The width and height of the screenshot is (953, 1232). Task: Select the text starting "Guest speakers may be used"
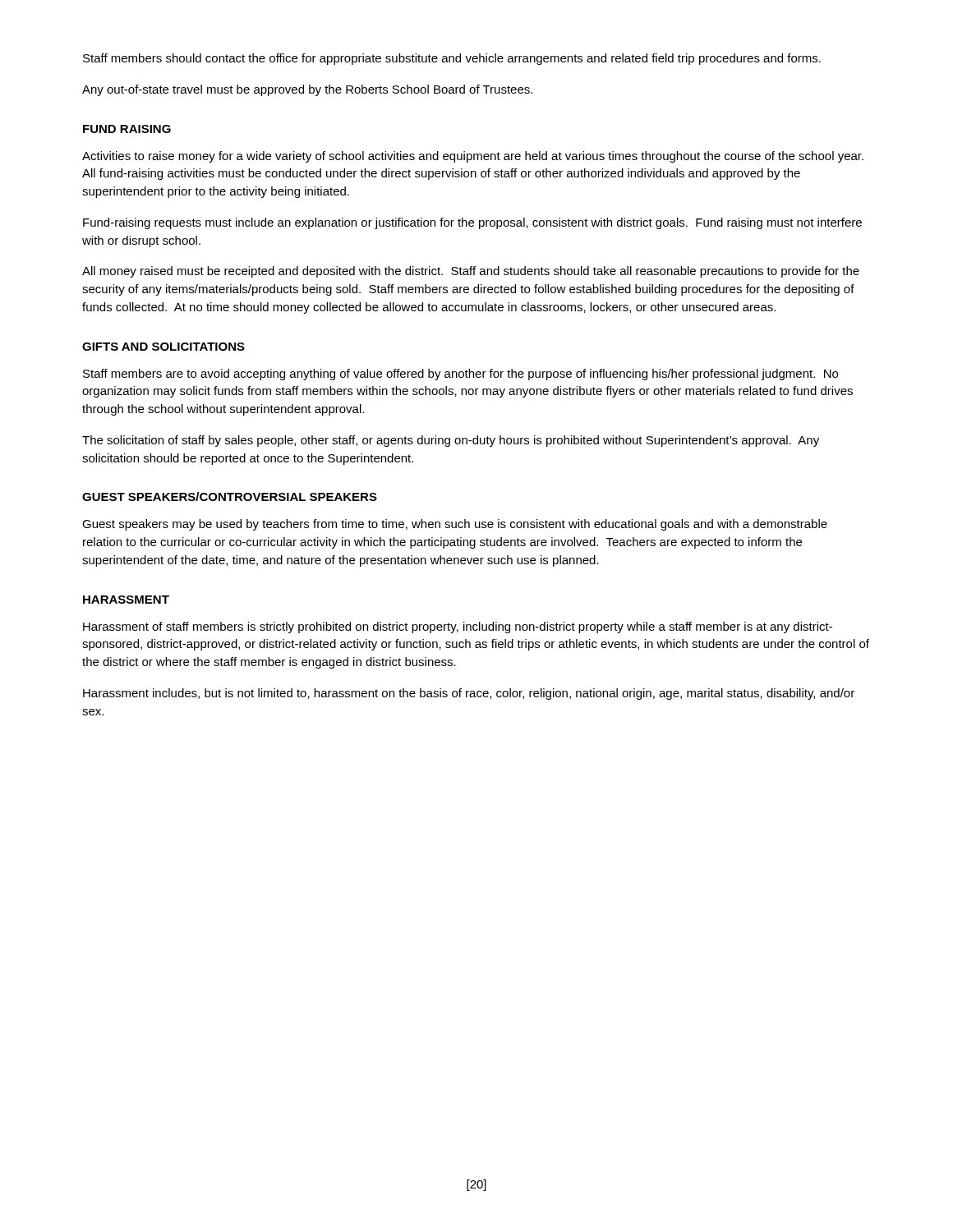pyautogui.click(x=455, y=542)
